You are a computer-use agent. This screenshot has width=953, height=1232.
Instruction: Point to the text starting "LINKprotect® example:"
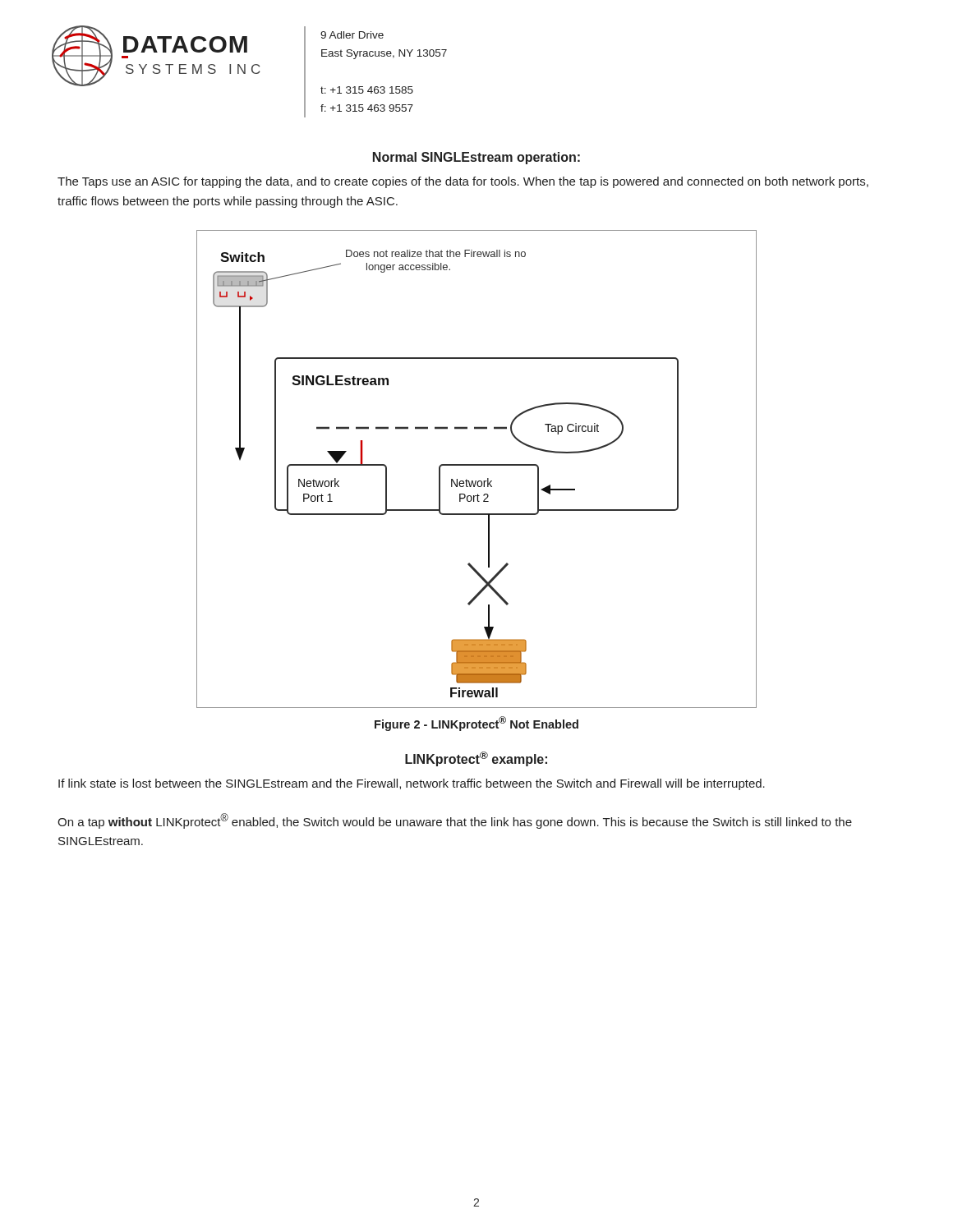click(476, 758)
